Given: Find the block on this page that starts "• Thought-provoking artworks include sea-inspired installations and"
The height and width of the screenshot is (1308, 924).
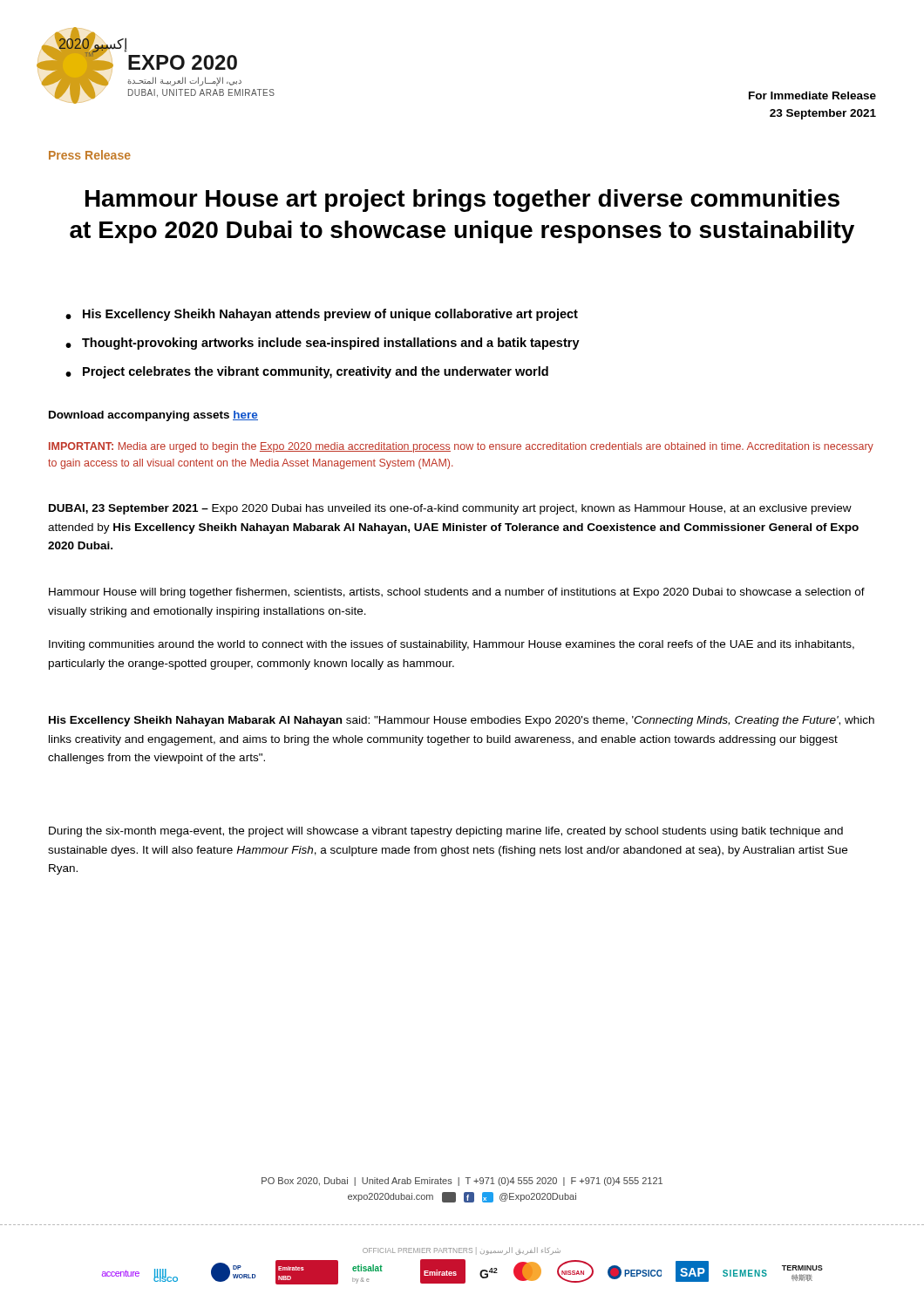Looking at the screenshot, I should (x=322, y=345).
